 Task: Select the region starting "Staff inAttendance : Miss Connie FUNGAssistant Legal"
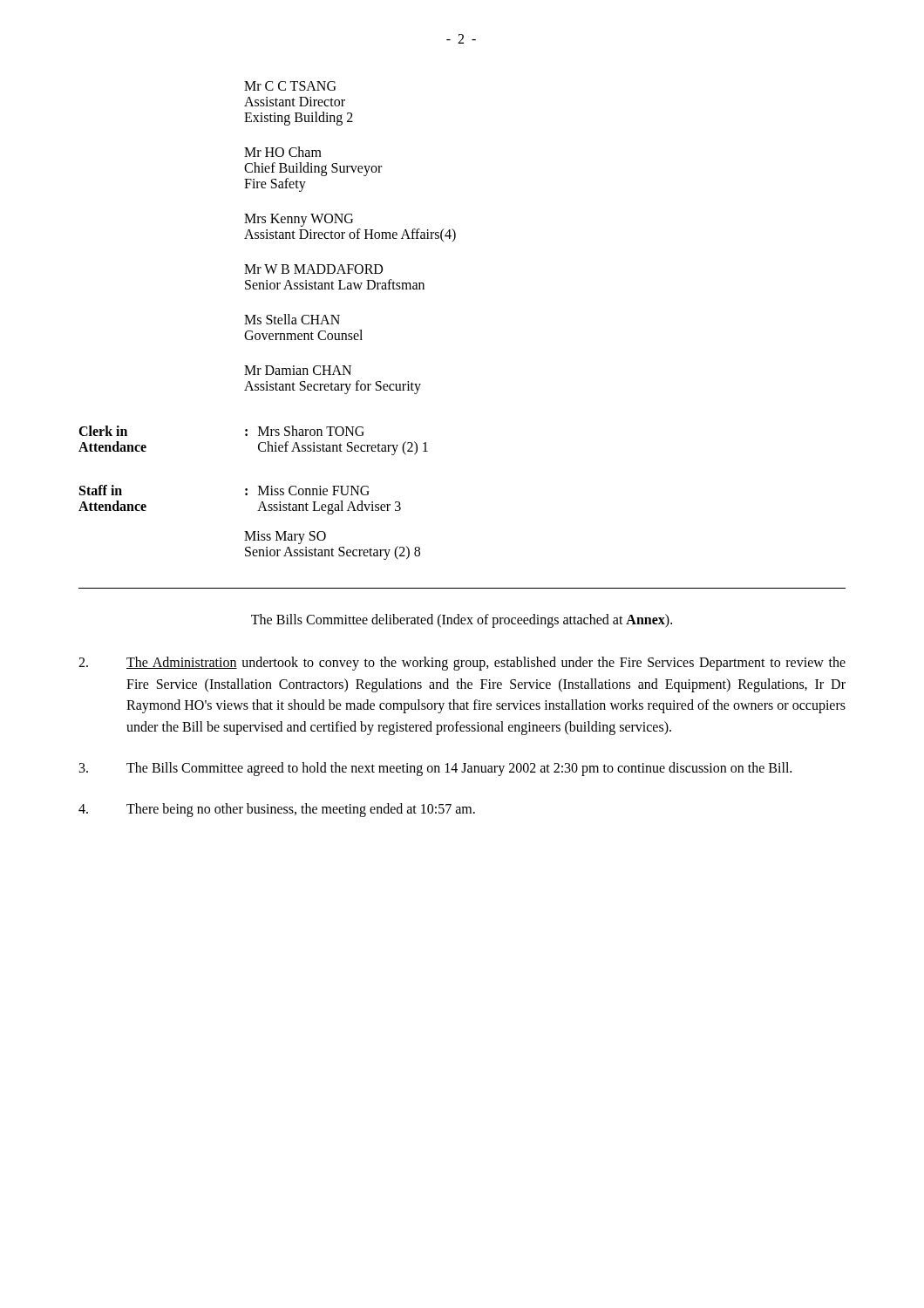(x=240, y=499)
